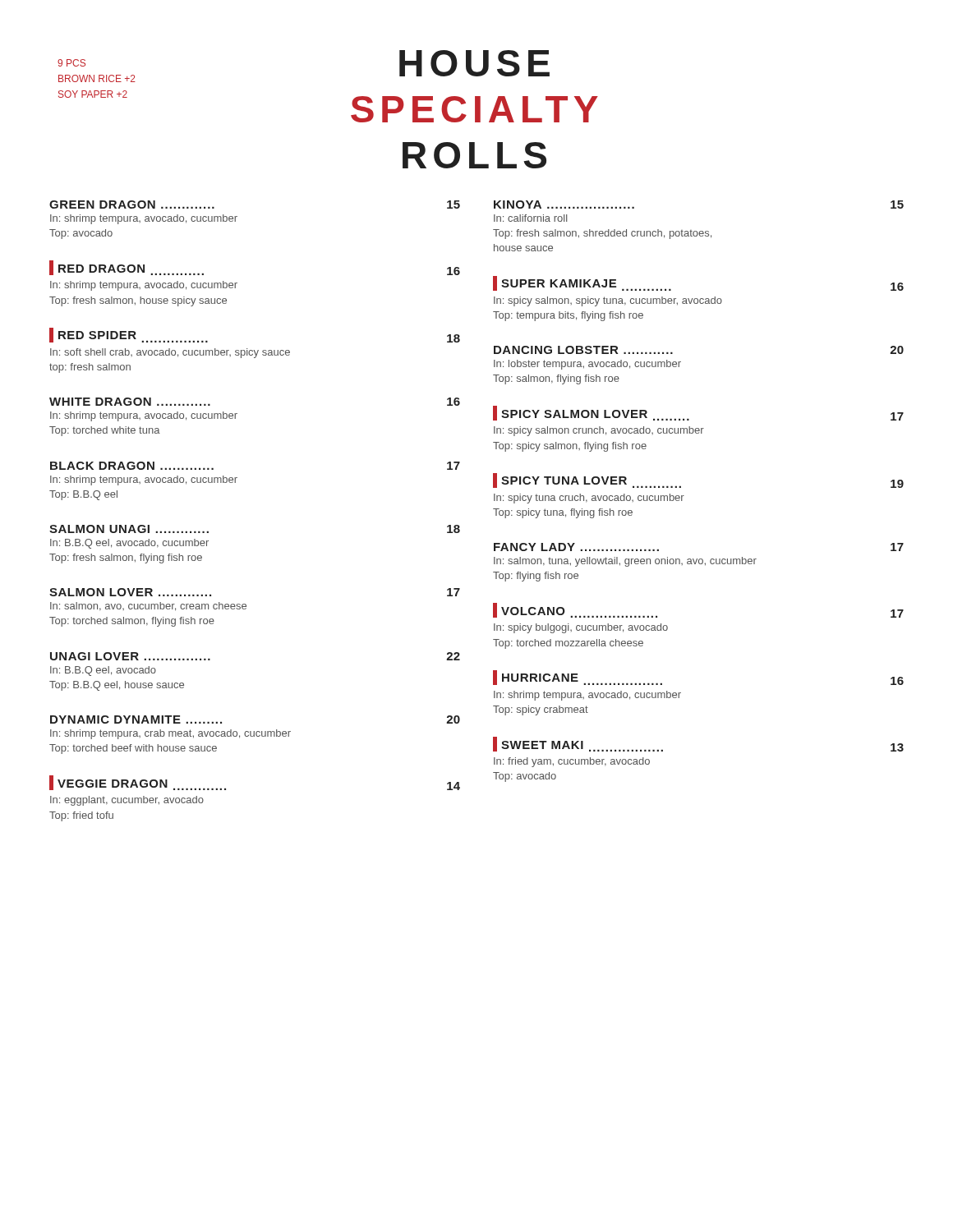
Task: Locate the block of text that opens with "UNAGI LOVER ................ 22 In: B.B.Q"
Action: tap(97, 656)
